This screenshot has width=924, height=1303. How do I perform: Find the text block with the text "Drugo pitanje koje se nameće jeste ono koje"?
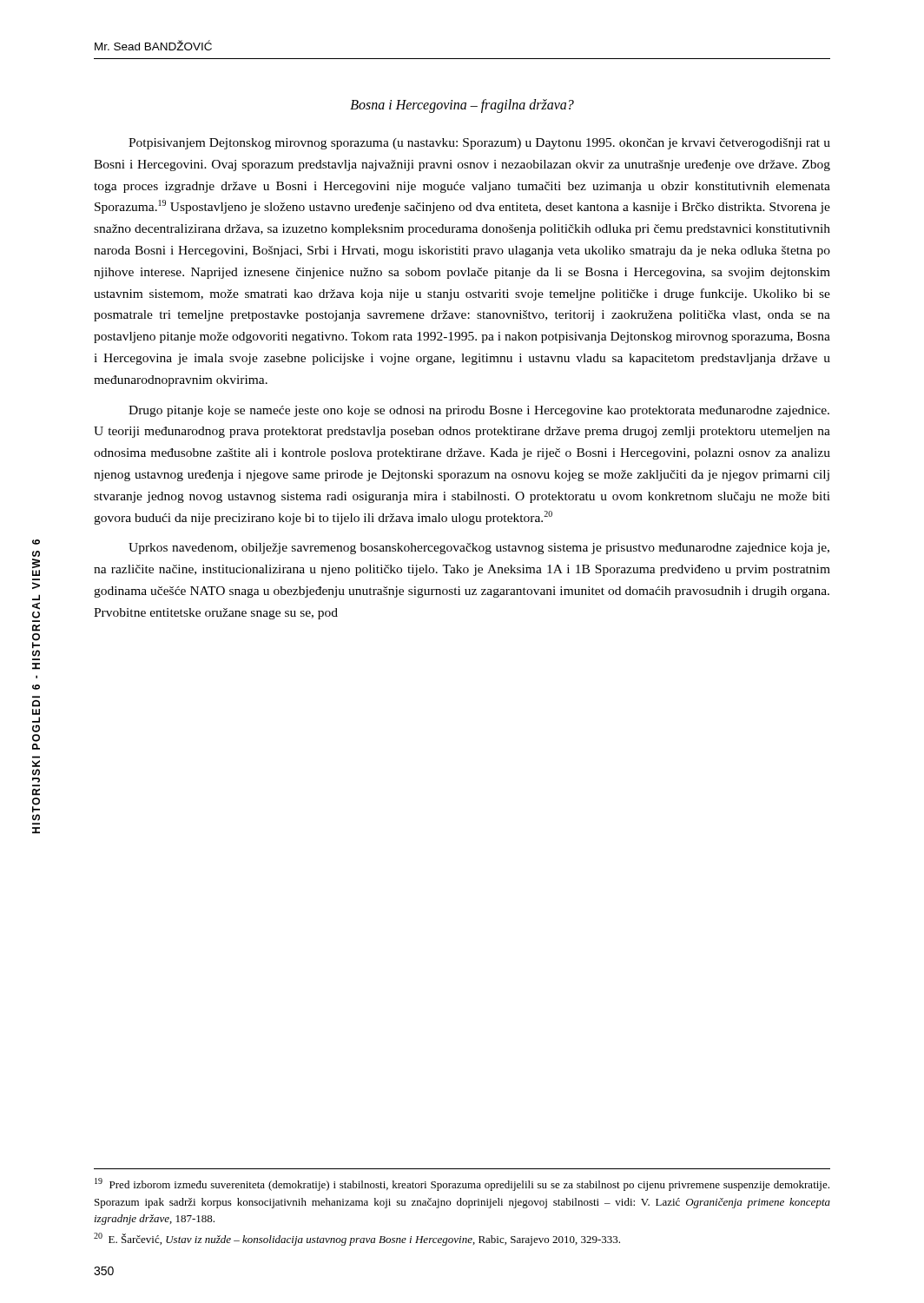[462, 463]
